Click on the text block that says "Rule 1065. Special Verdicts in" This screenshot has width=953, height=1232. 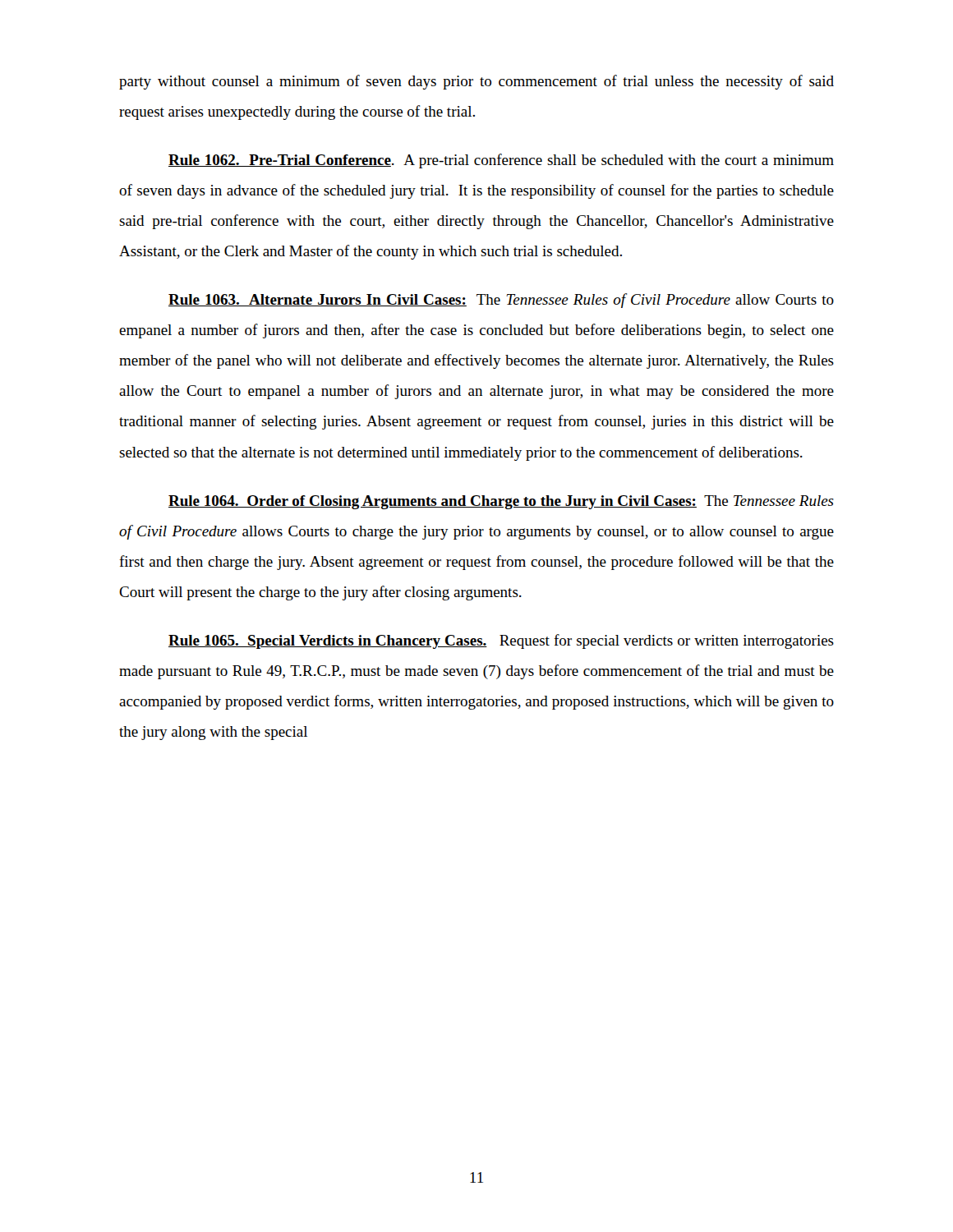[x=476, y=686]
